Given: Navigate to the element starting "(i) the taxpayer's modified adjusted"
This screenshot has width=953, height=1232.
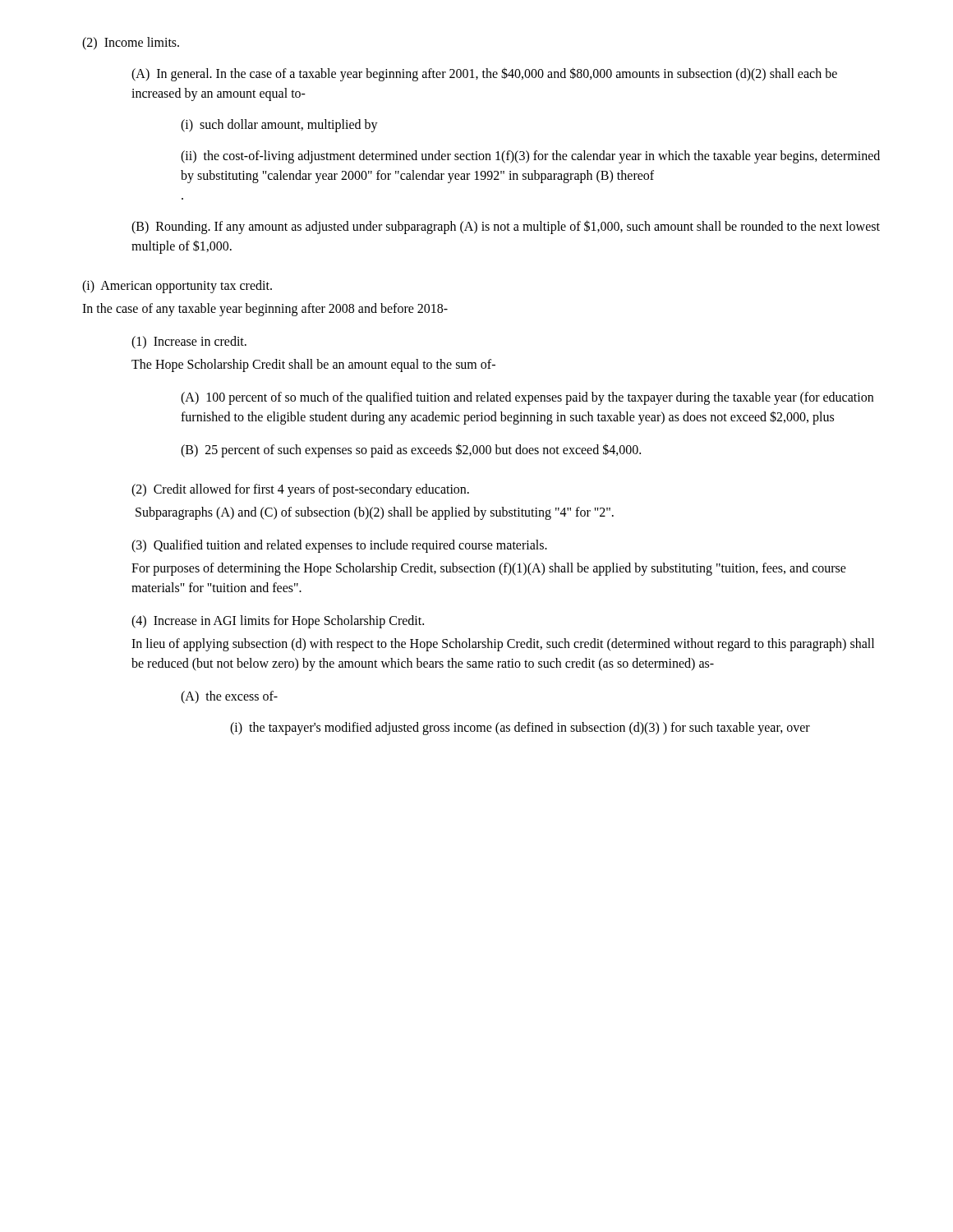Looking at the screenshot, I should 520,727.
